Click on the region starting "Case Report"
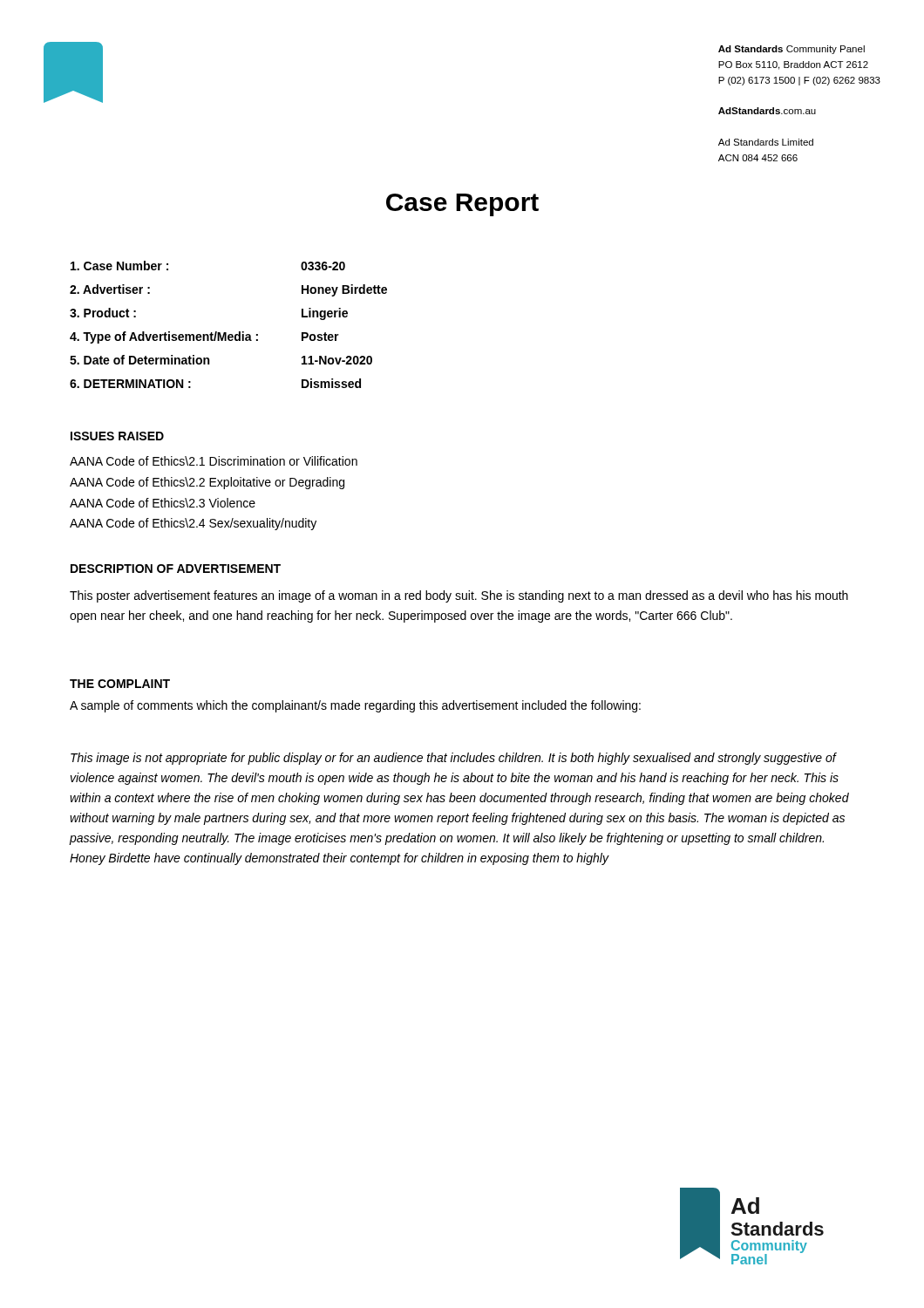This screenshot has width=924, height=1308. coord(462,202)
